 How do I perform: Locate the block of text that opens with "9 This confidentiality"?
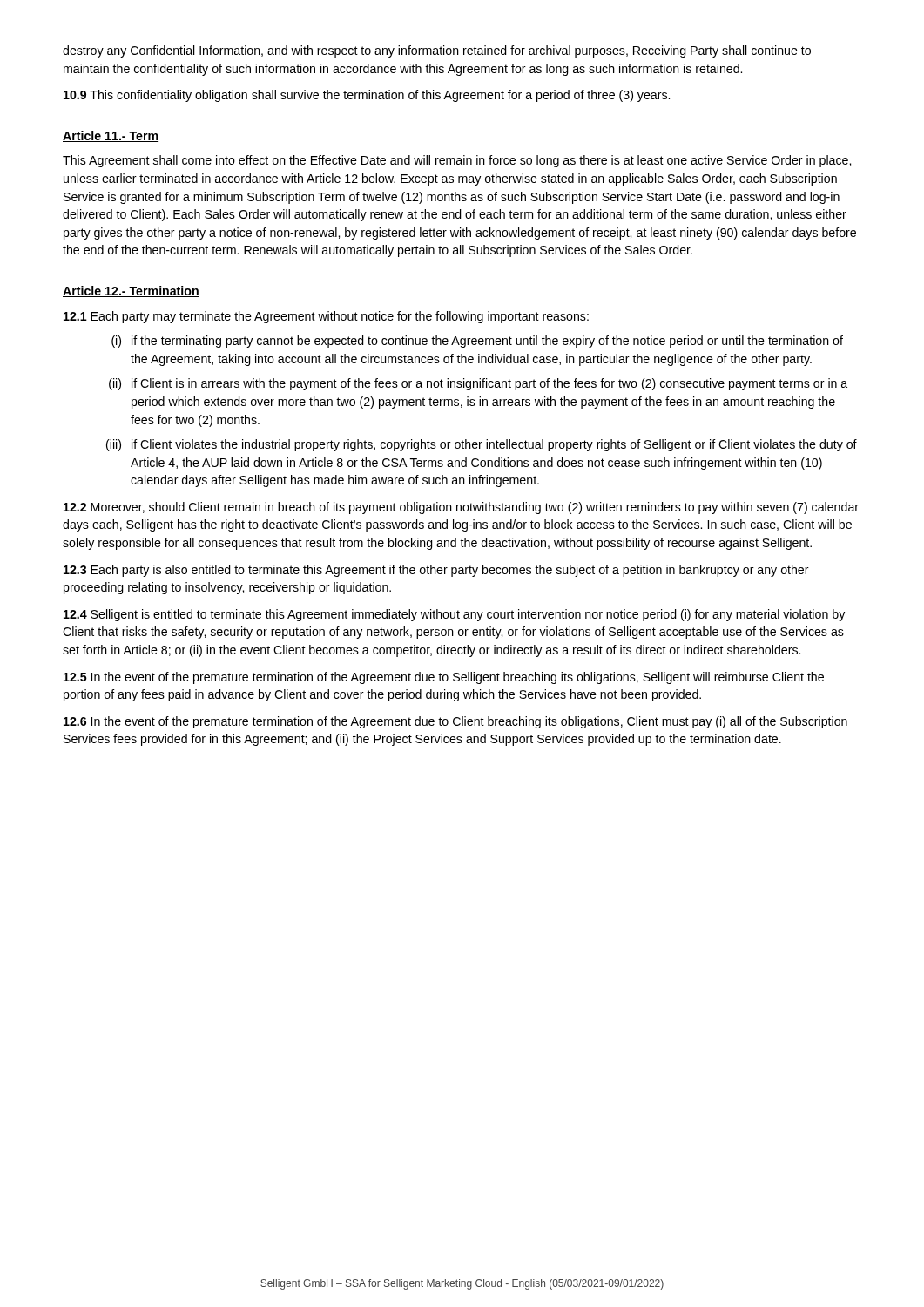point(367,95)
